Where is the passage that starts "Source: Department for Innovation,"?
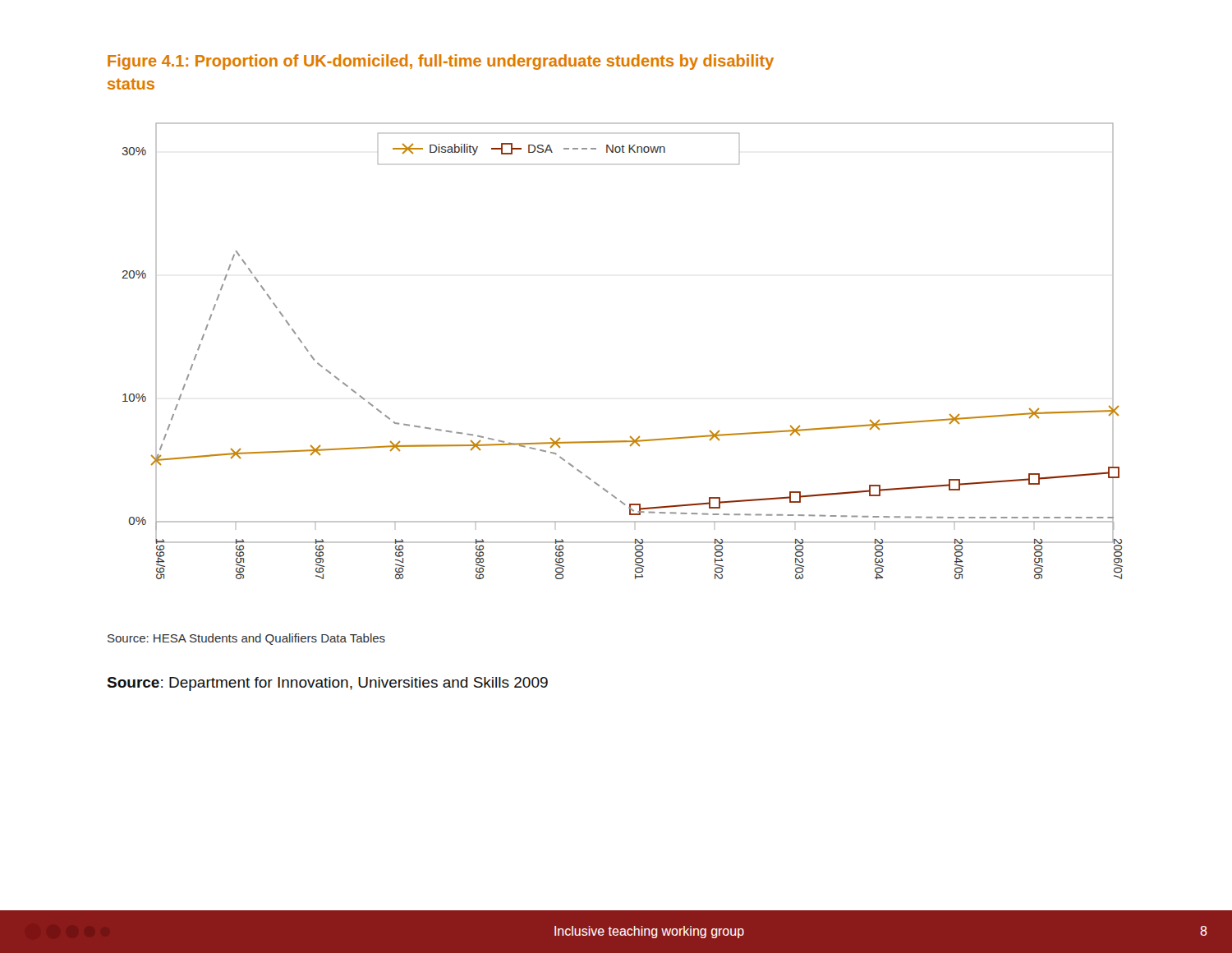 [x=328, y=682]
